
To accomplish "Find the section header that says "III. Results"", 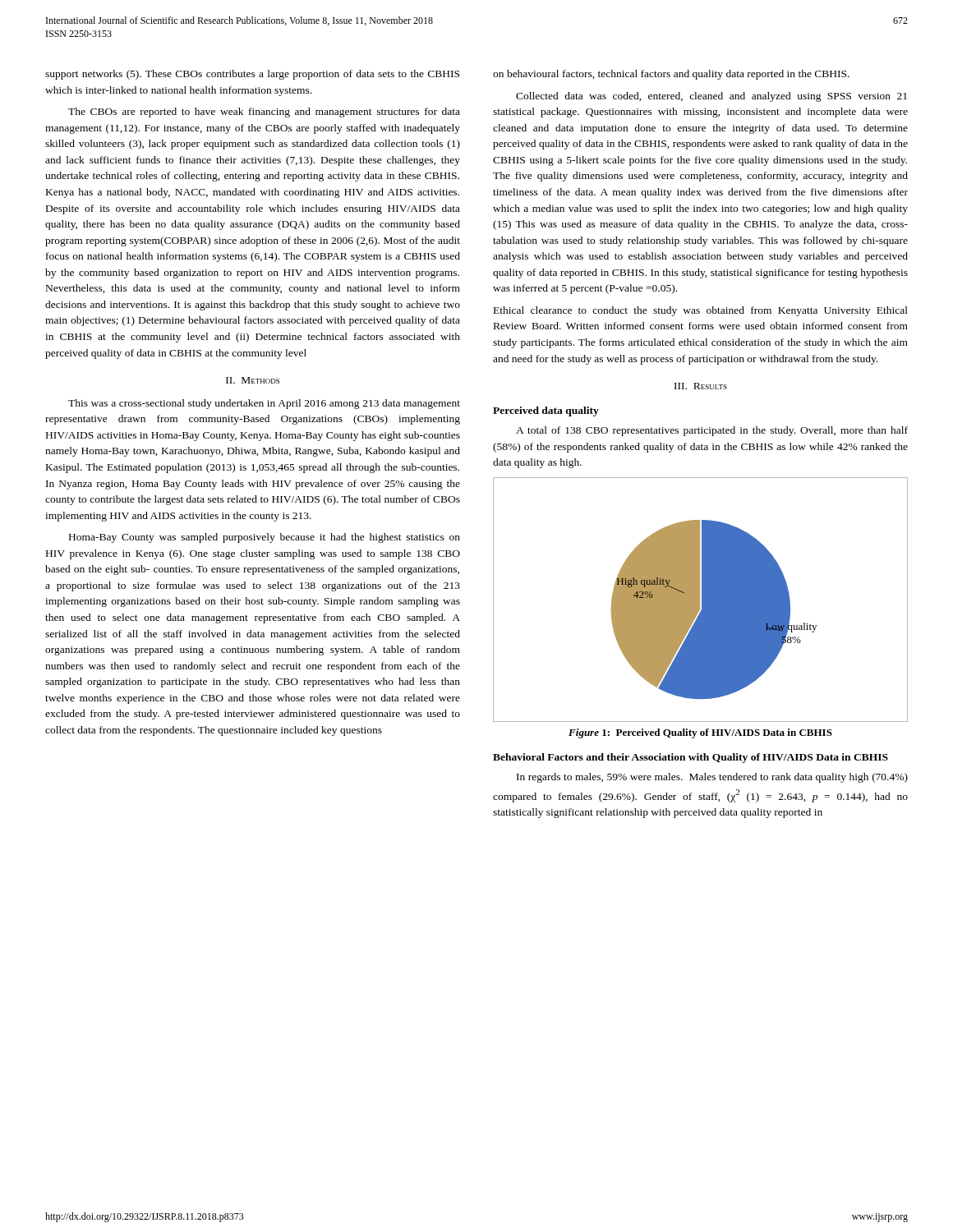I will [x=700, y=386].
